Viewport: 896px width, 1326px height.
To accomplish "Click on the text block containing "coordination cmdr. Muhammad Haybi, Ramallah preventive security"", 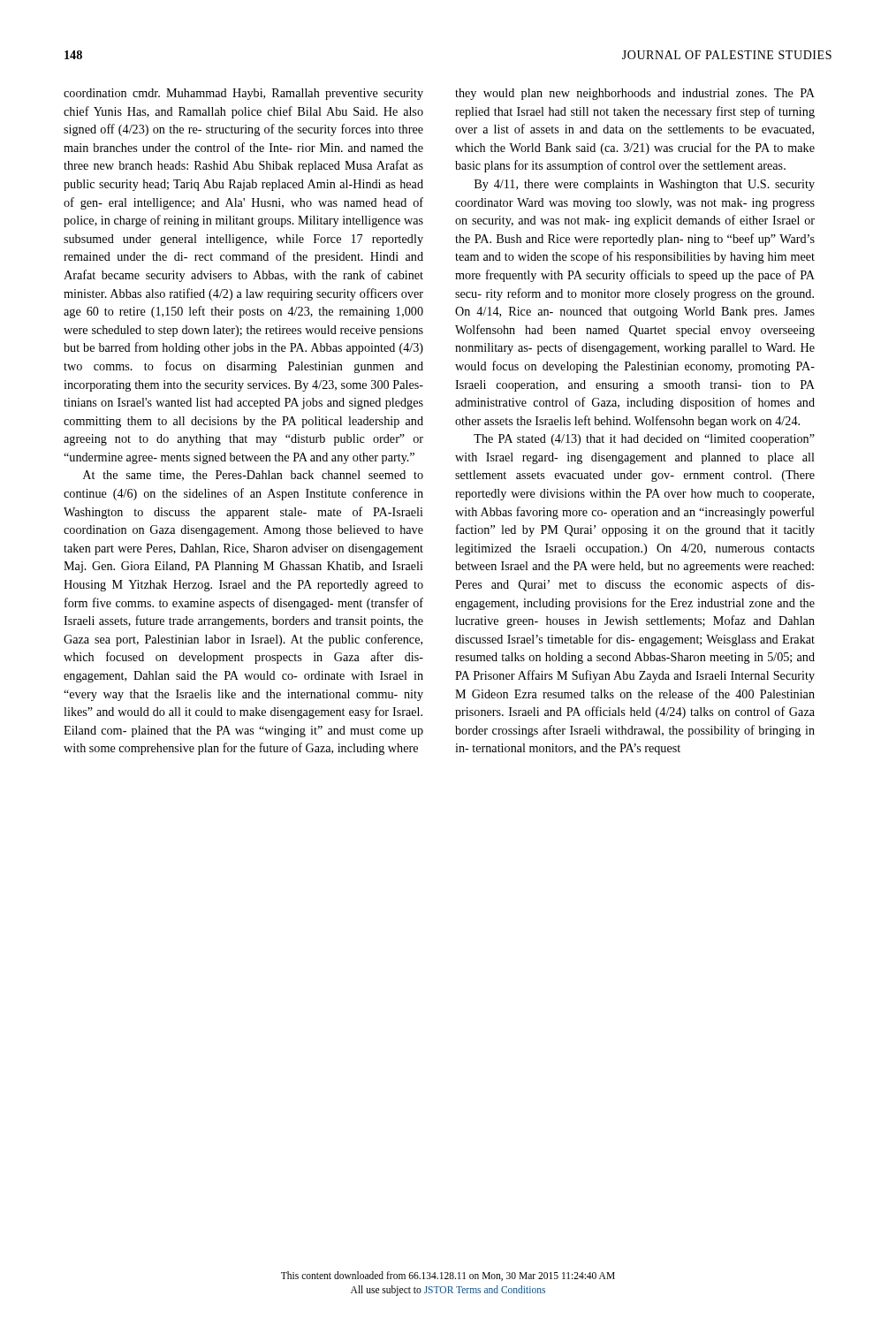I will pyautogui.click(x=243, y=421).
